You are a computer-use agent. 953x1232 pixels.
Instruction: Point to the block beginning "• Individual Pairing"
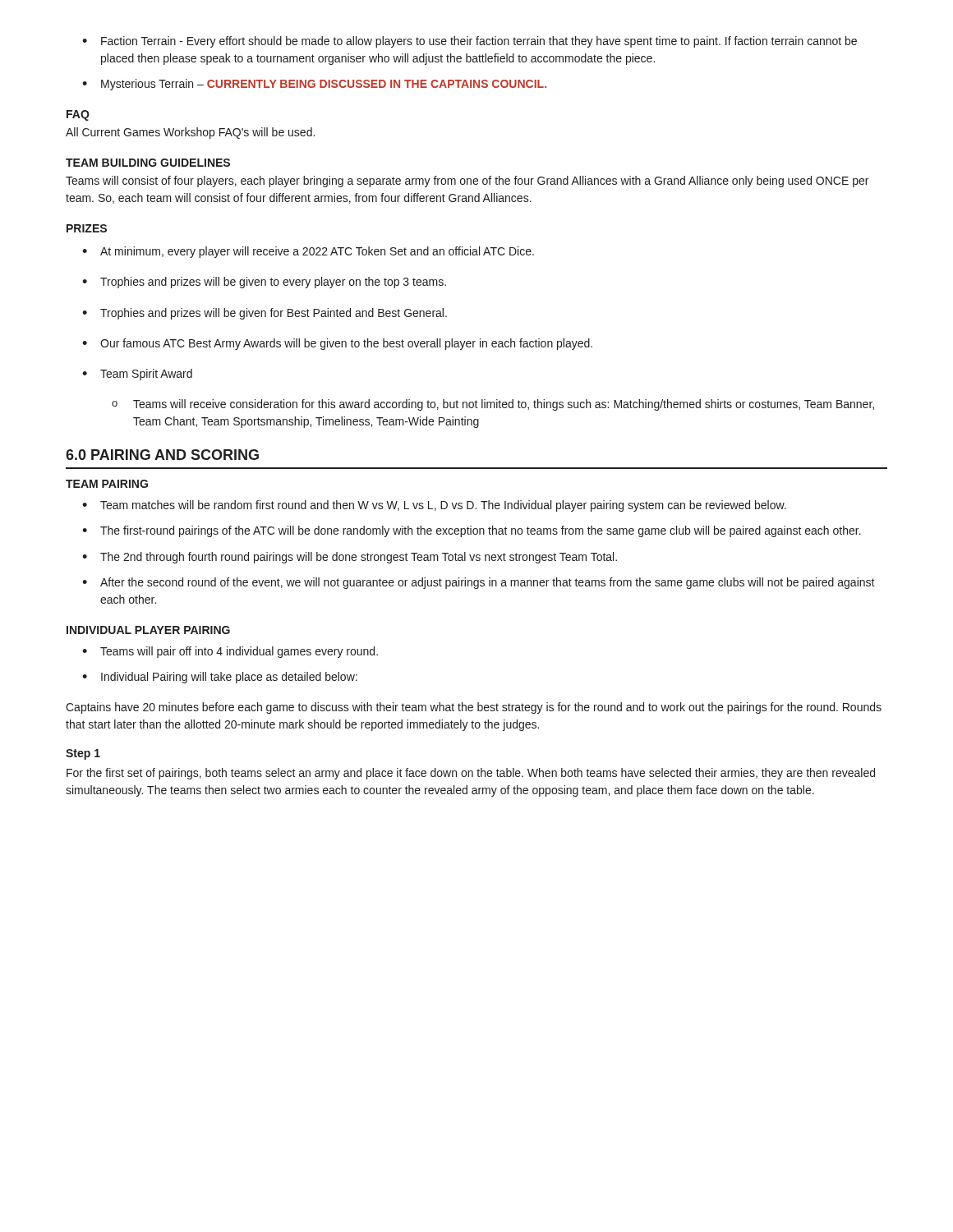pyautogui.click(x=220, y=678)
